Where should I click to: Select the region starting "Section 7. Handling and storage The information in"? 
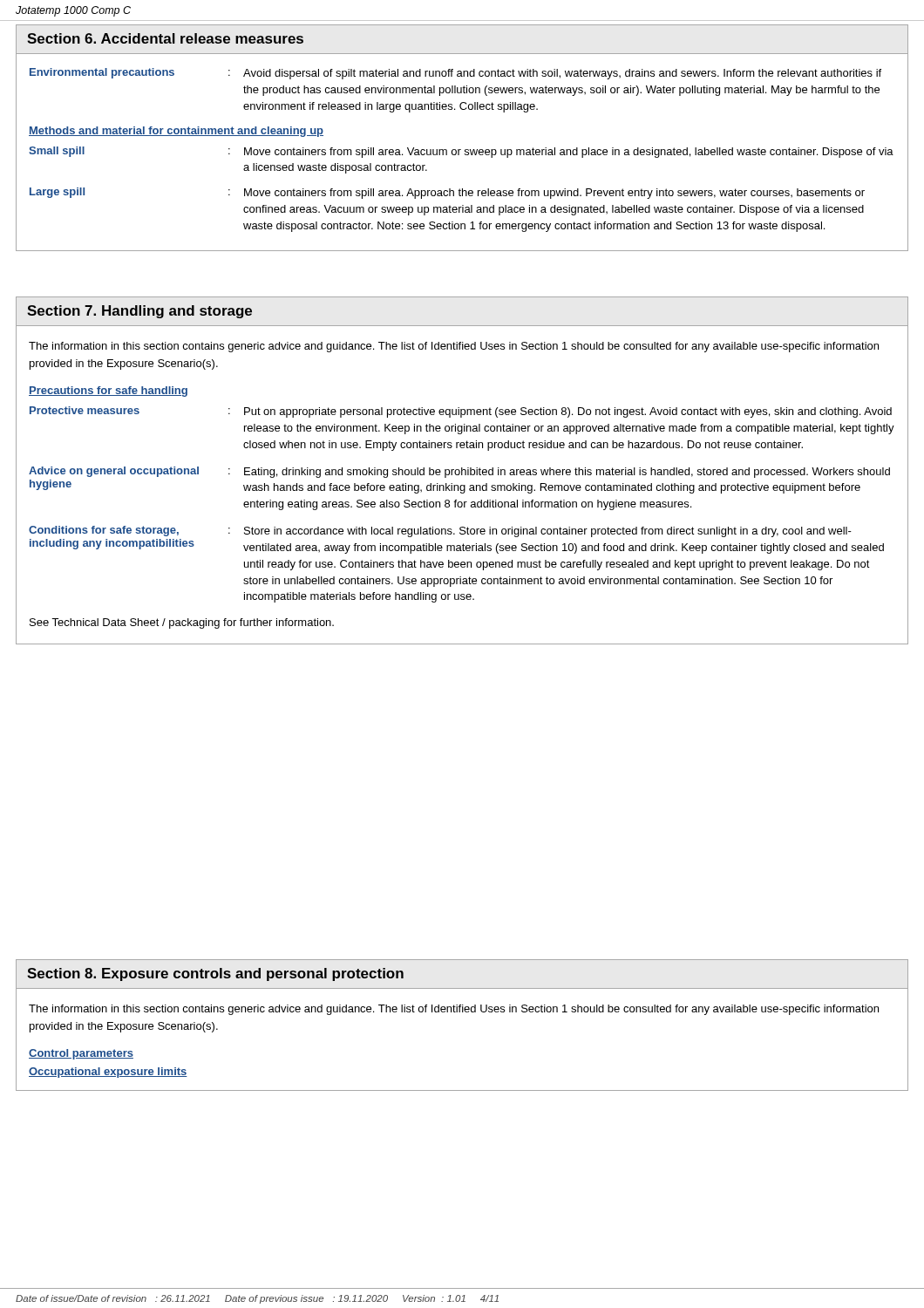click(x=462, y=470)
